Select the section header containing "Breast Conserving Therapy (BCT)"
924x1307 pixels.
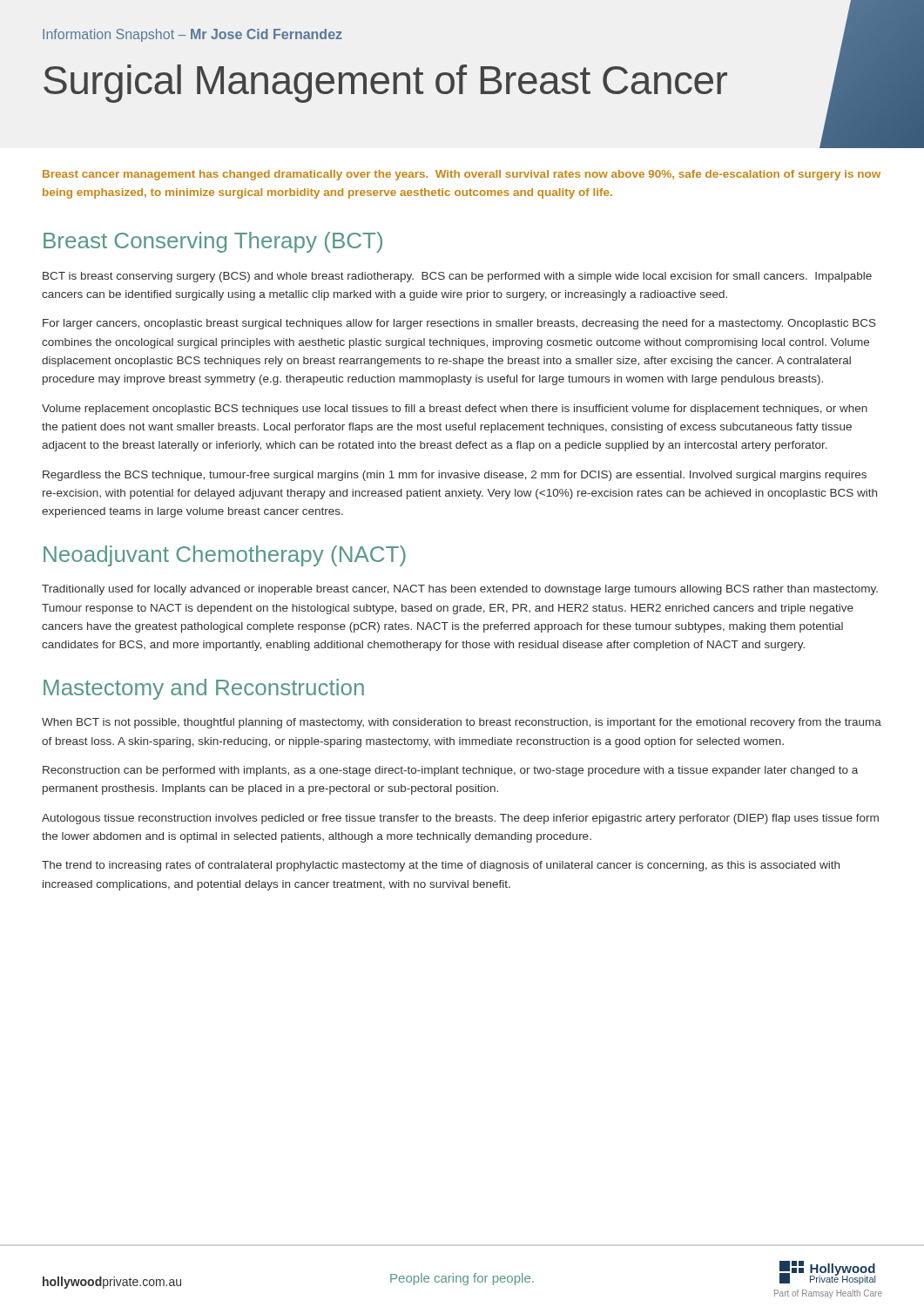(213, 240)
